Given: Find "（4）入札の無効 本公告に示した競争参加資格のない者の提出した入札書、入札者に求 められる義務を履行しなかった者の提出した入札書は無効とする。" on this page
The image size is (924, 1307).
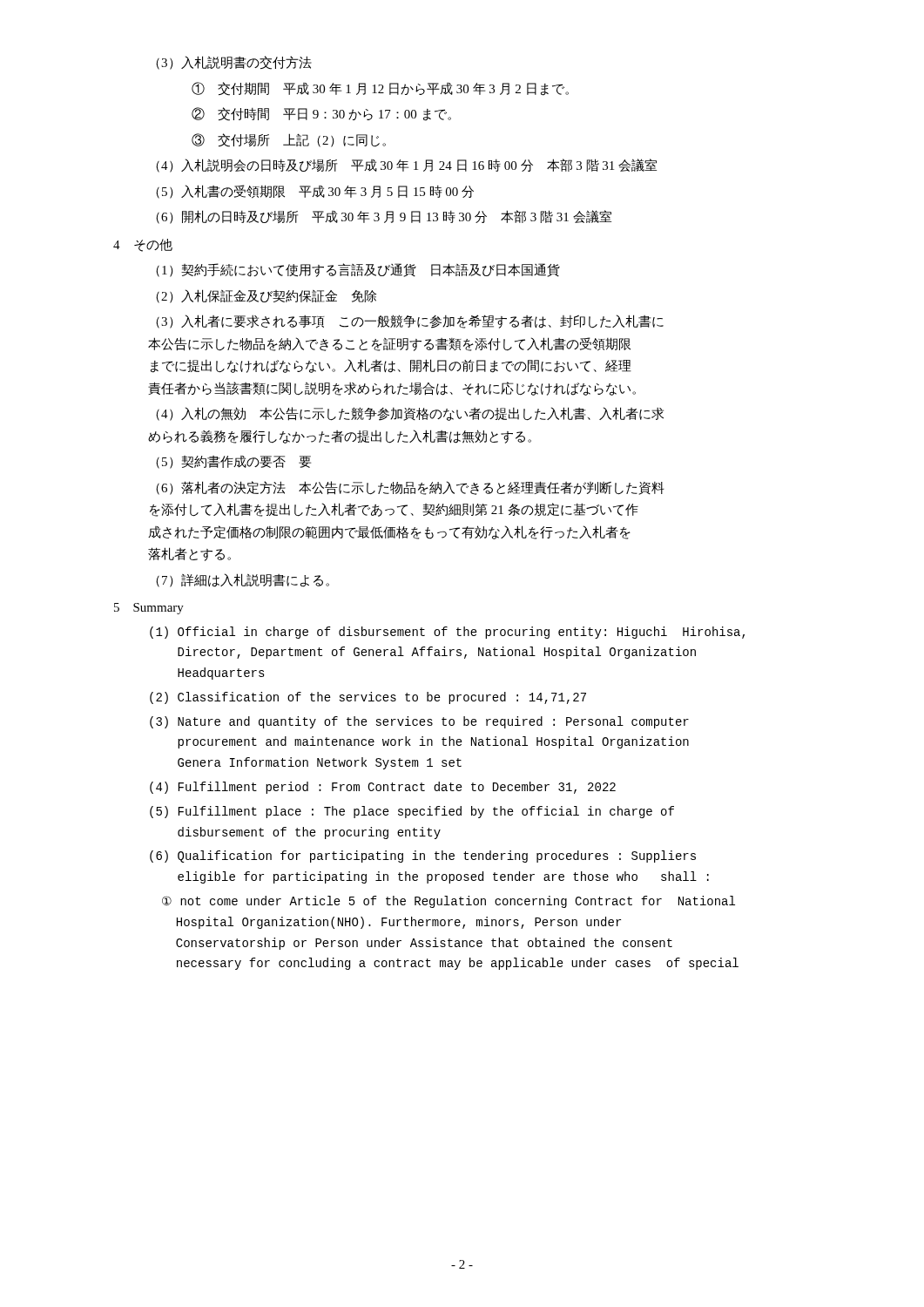Looking at the screenshot, I should 406,427.
